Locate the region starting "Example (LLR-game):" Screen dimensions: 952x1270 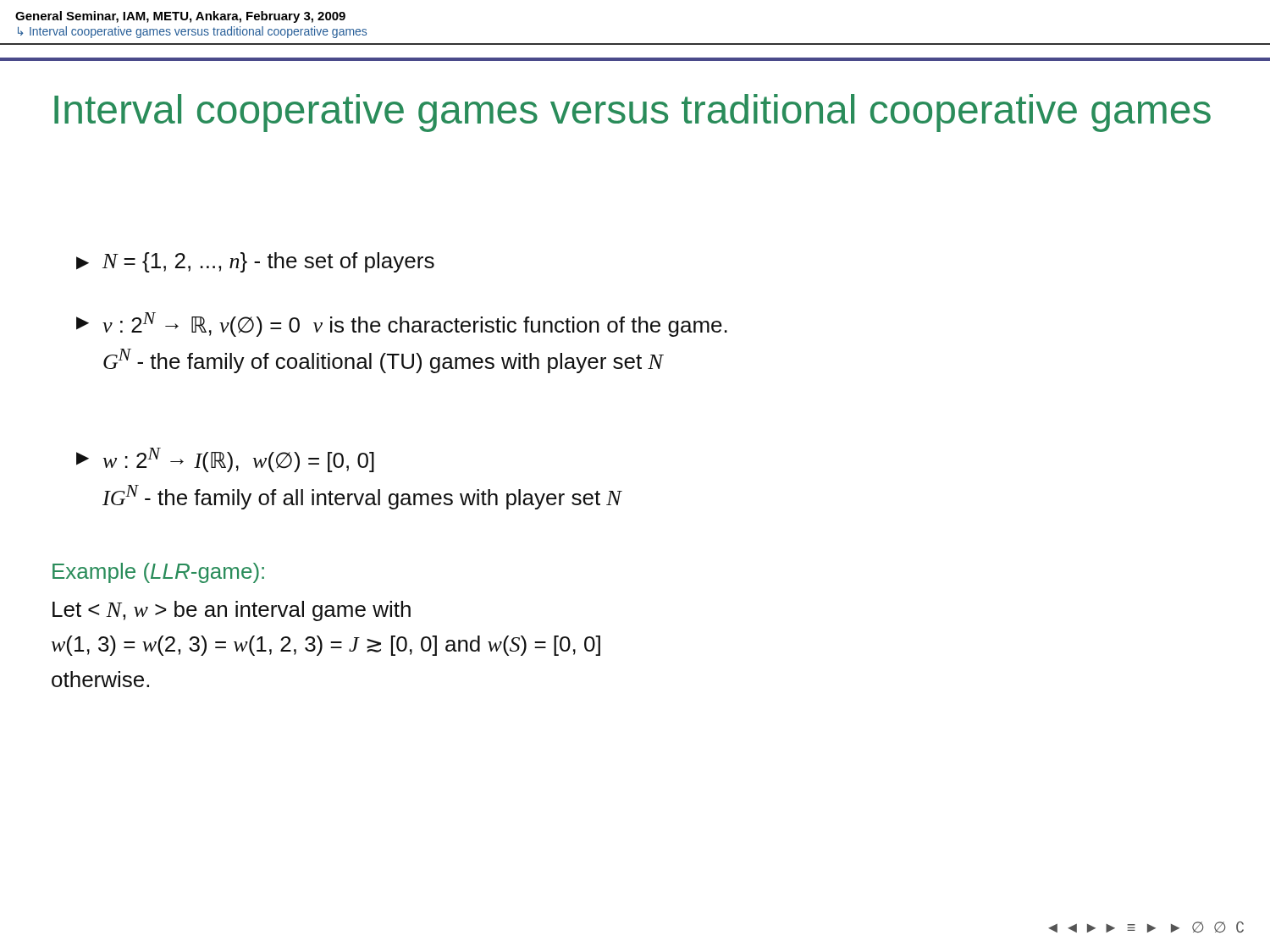158,571
